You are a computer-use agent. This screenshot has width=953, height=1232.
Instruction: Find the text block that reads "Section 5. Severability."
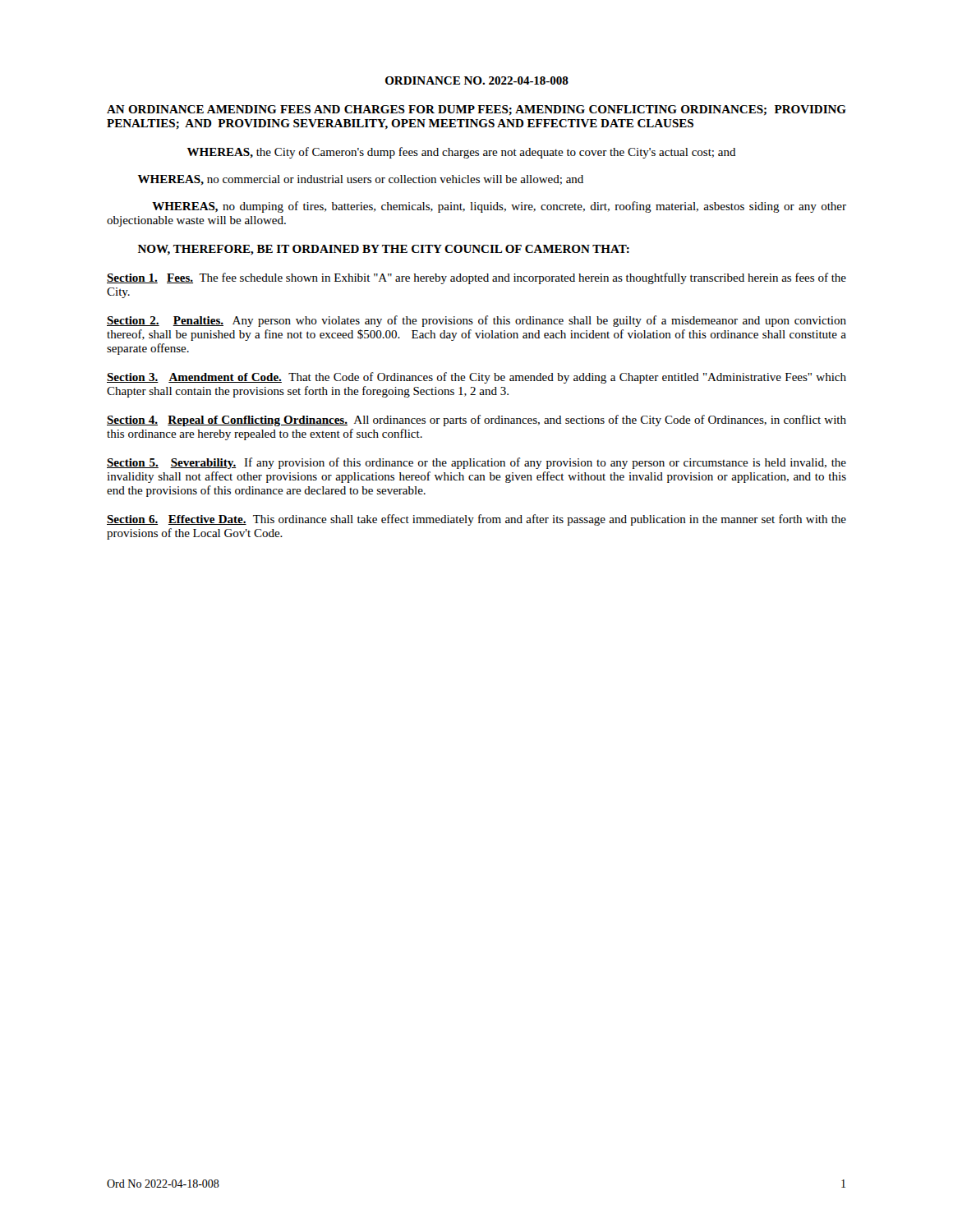tap(476, 476)
